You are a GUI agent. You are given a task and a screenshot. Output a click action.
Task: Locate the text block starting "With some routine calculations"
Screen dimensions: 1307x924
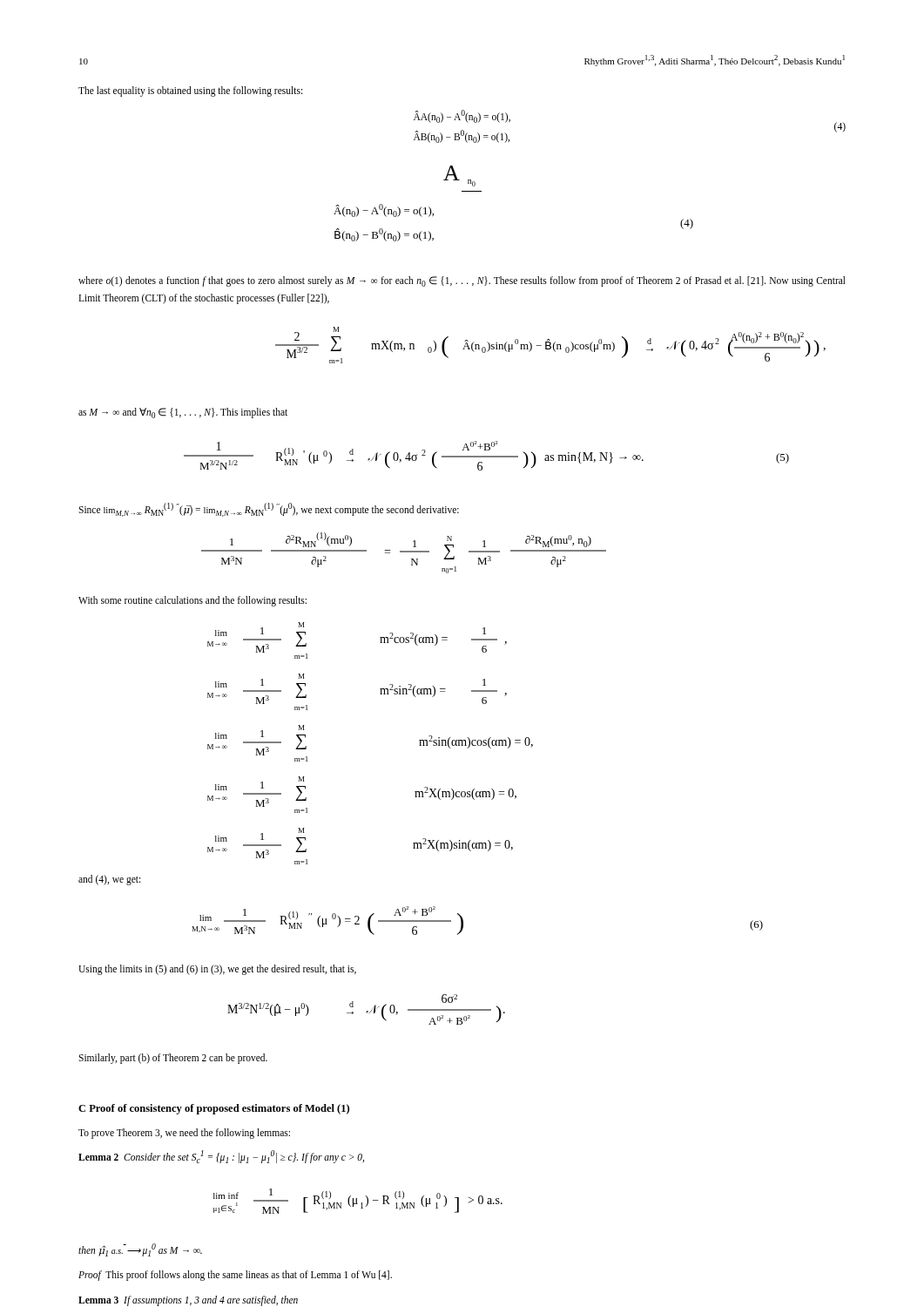pyautogui.click(x=193, y=600)
